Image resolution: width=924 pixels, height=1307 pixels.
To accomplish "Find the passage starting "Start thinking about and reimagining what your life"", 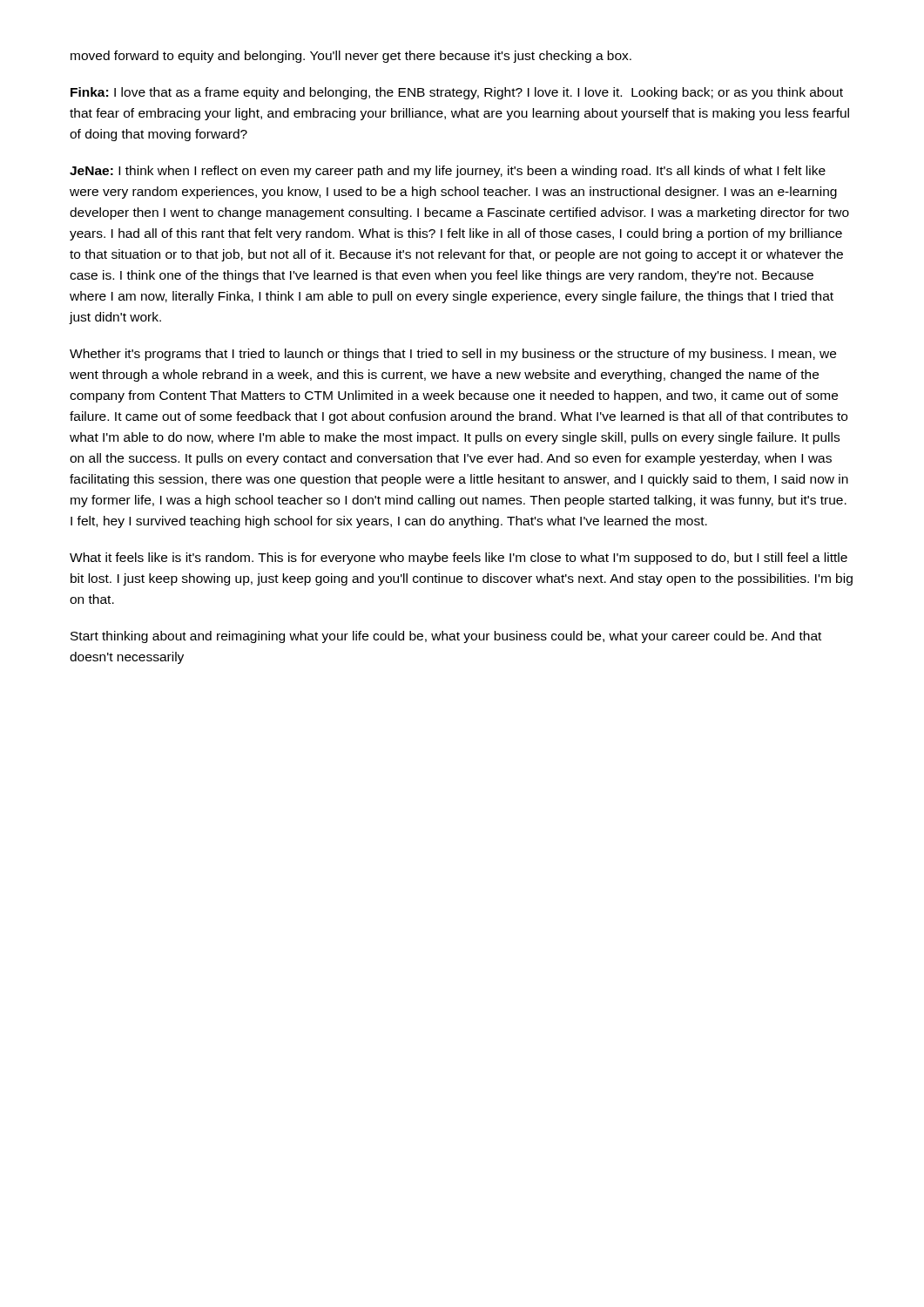I will (446, 646).
